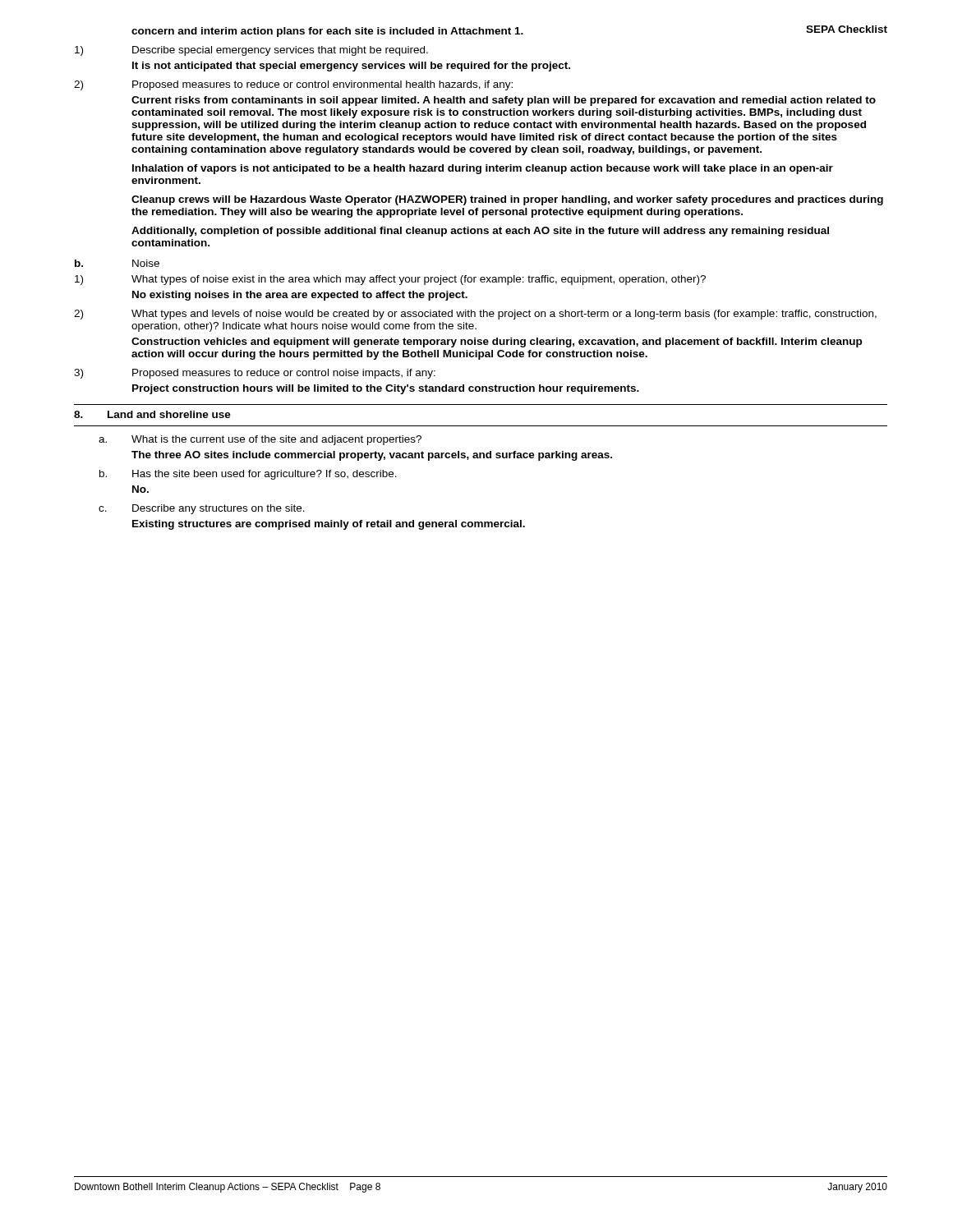The height and width of the screenshot is (1232, 953).
Task: Point to the passage starting "The three AO sites include commercial property, vacant"
Action: [x=372, y=455]
